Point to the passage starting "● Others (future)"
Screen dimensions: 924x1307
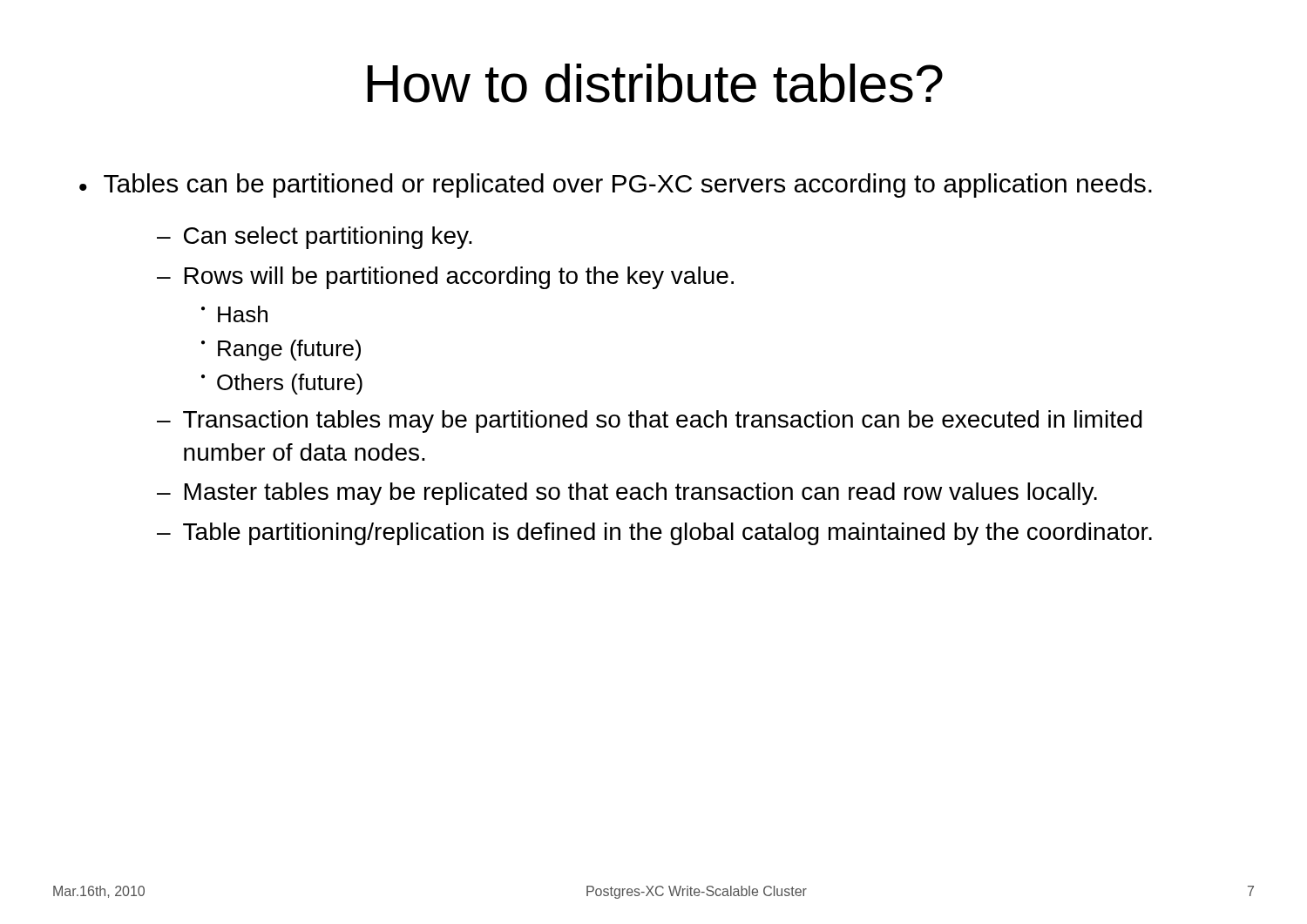pyautogui.click(x=282, y=383)
